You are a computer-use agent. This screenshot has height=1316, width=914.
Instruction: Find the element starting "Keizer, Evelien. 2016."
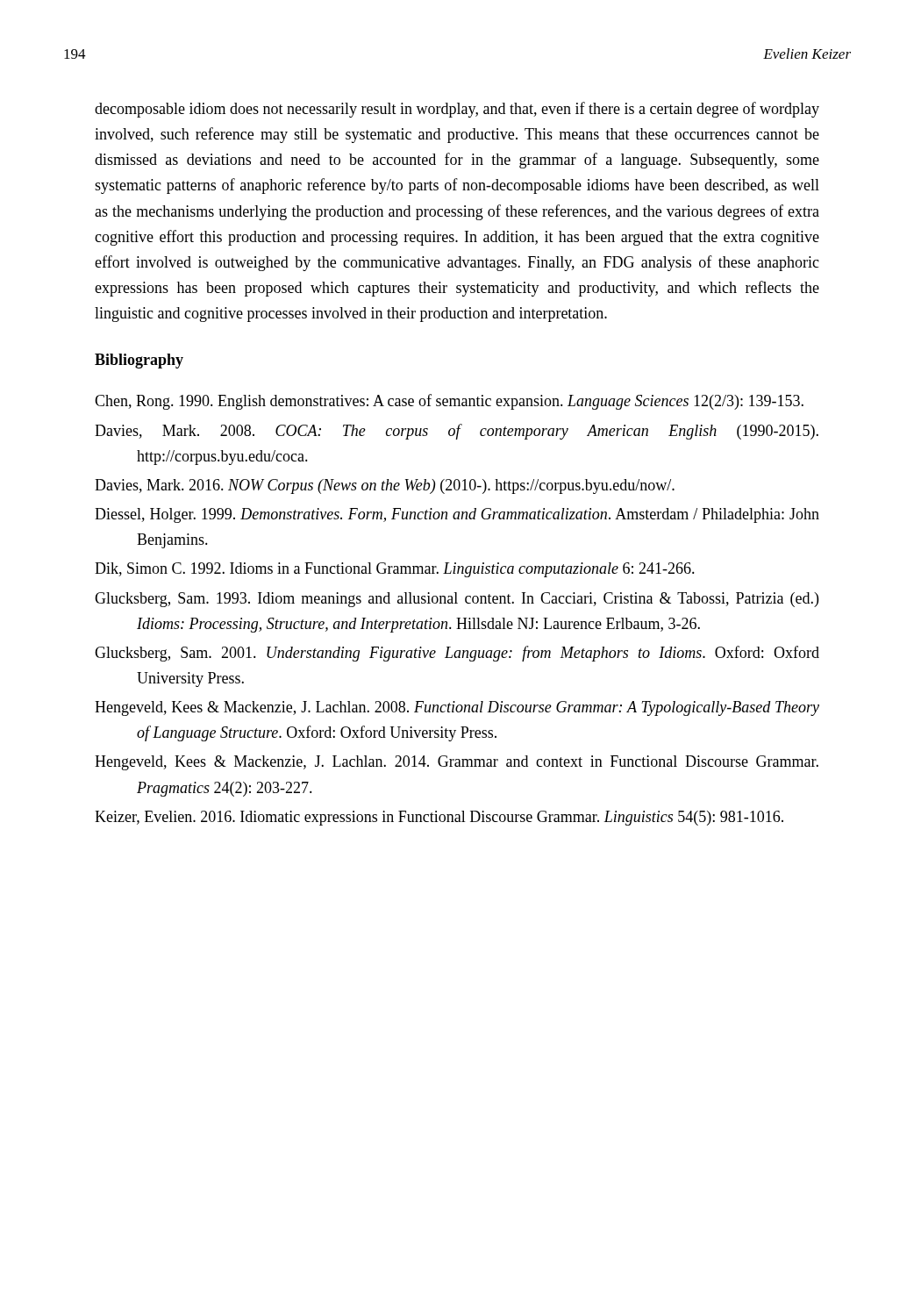point(439,817)
